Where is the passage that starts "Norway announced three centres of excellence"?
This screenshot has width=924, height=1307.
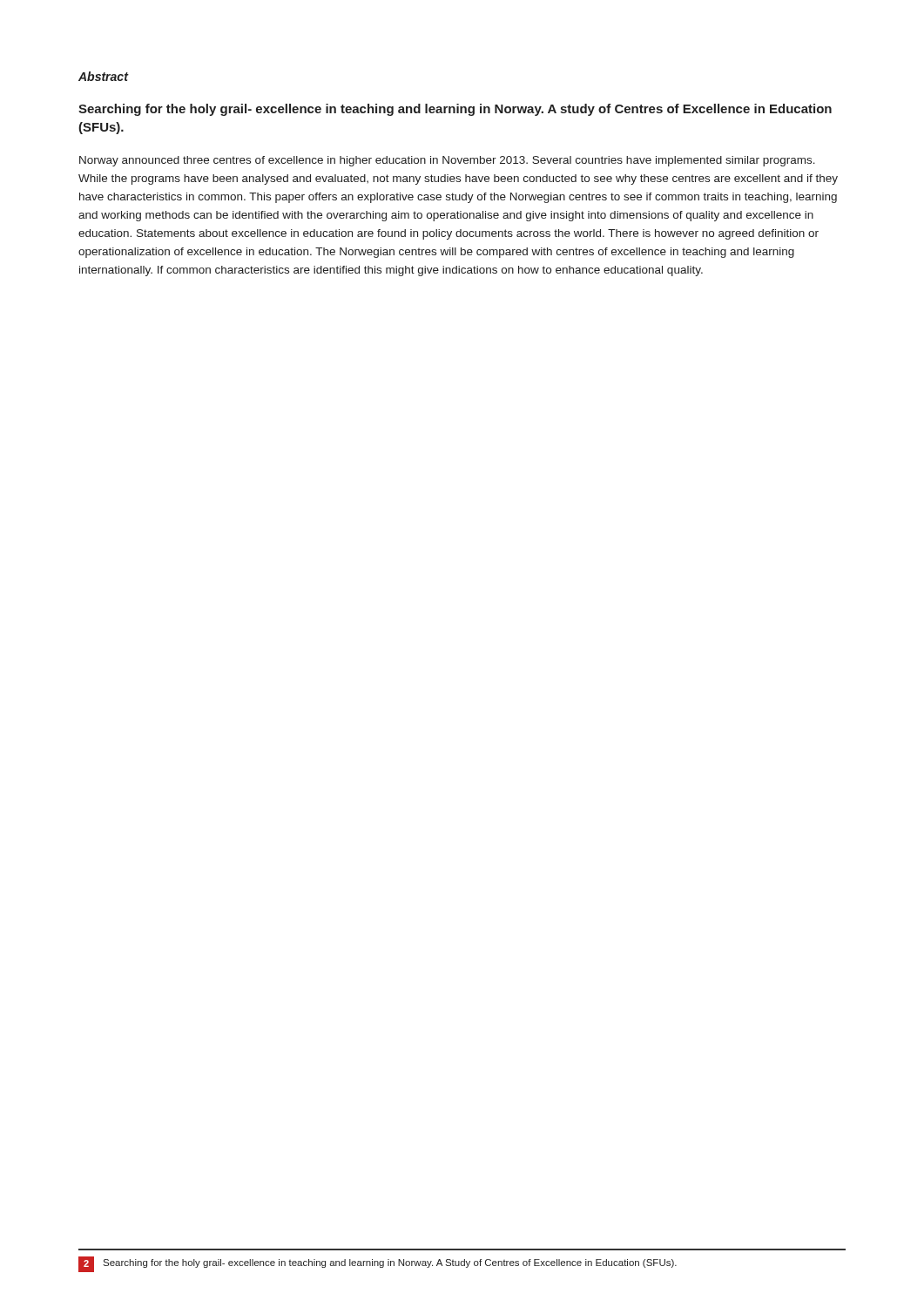(458, 215)
